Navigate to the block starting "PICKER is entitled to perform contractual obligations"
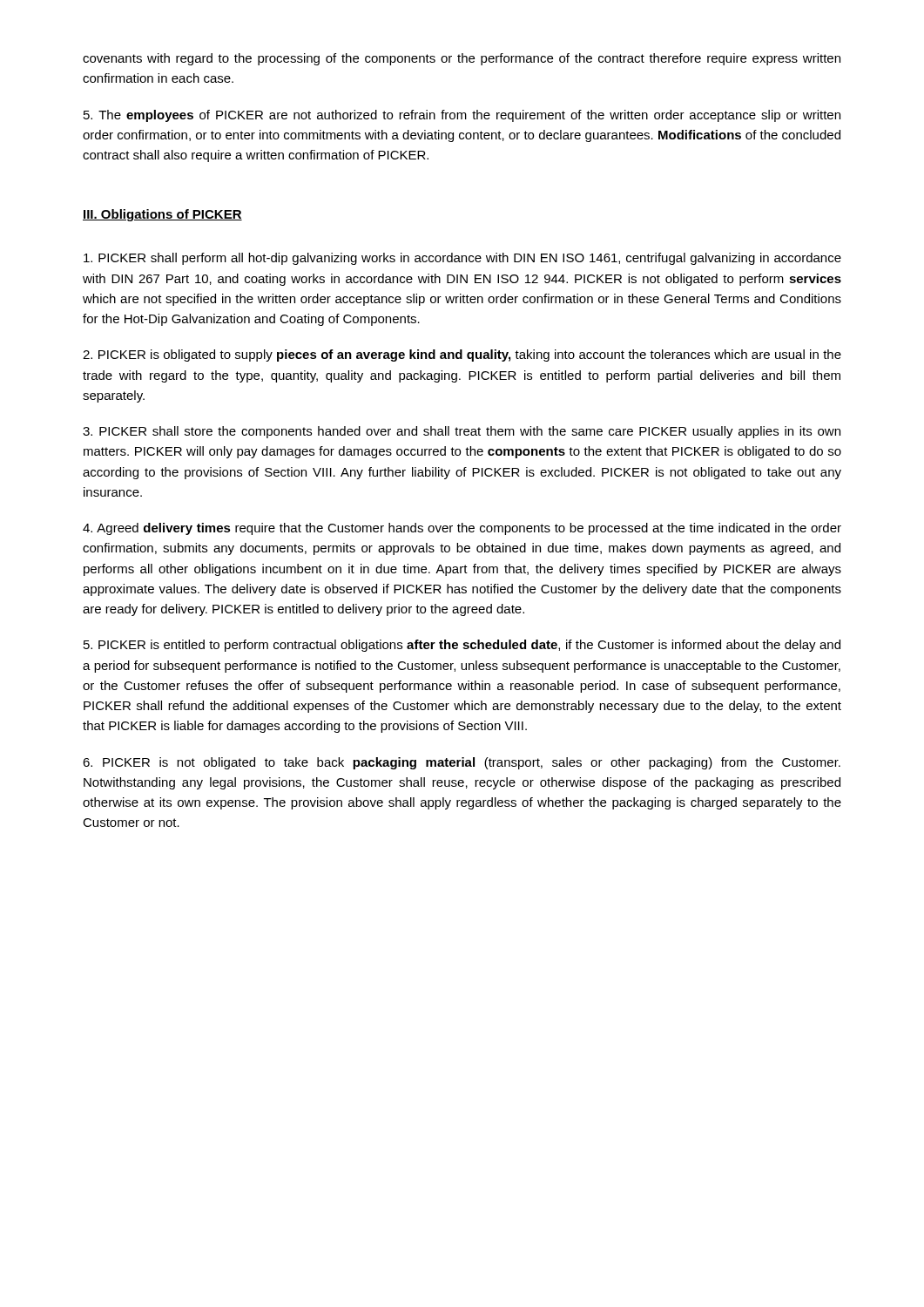Image resolution: width=924 pixels, height=1307 pixels. 462,685
